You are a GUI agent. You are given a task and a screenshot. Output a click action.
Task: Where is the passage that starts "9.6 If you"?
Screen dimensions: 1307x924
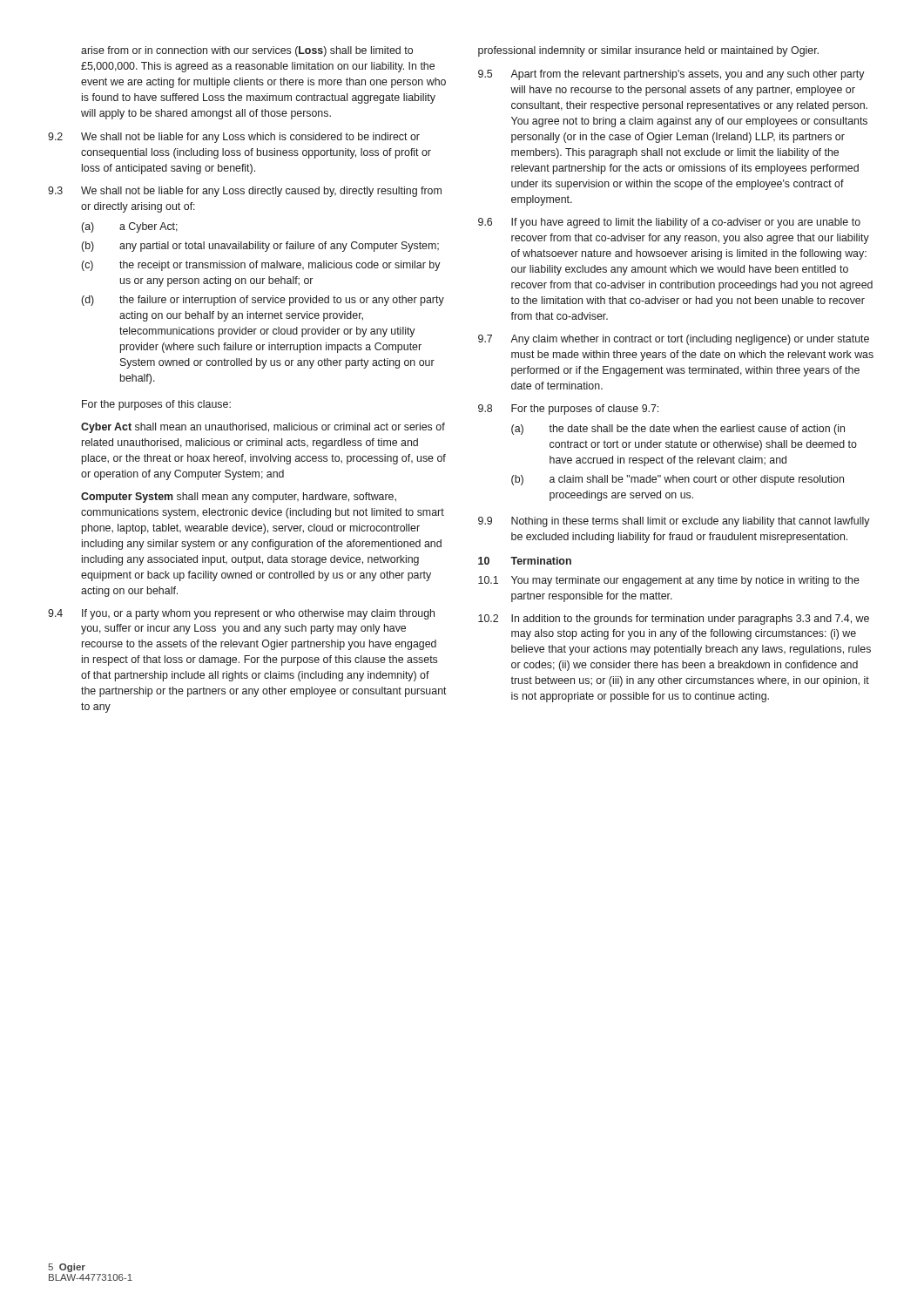(x=677, y=270)
